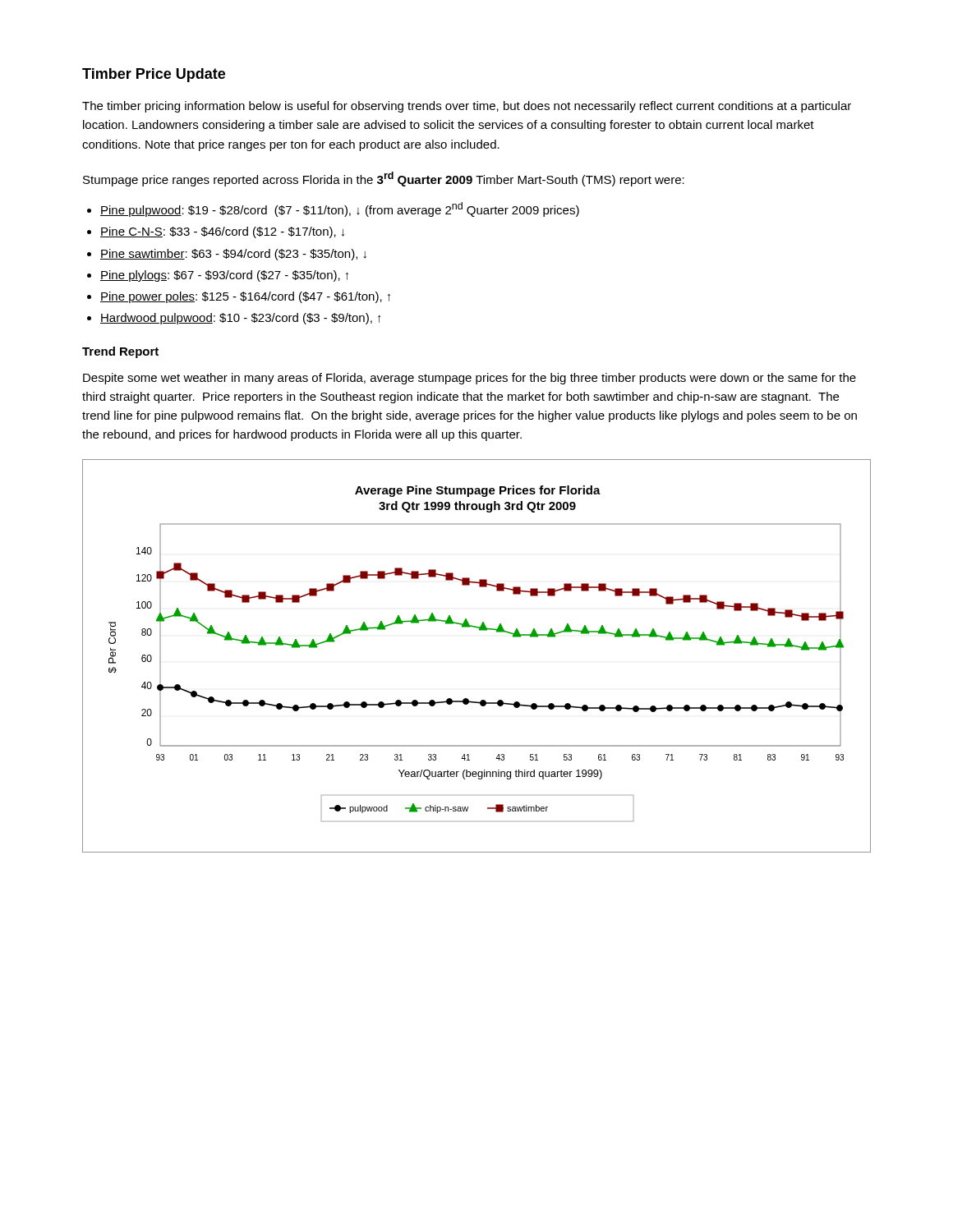Screen dimensions: 1232x953
Task: Locate the element starting "The timber pricing information below"
Action: pyautogui.click(x=467, y=125)
